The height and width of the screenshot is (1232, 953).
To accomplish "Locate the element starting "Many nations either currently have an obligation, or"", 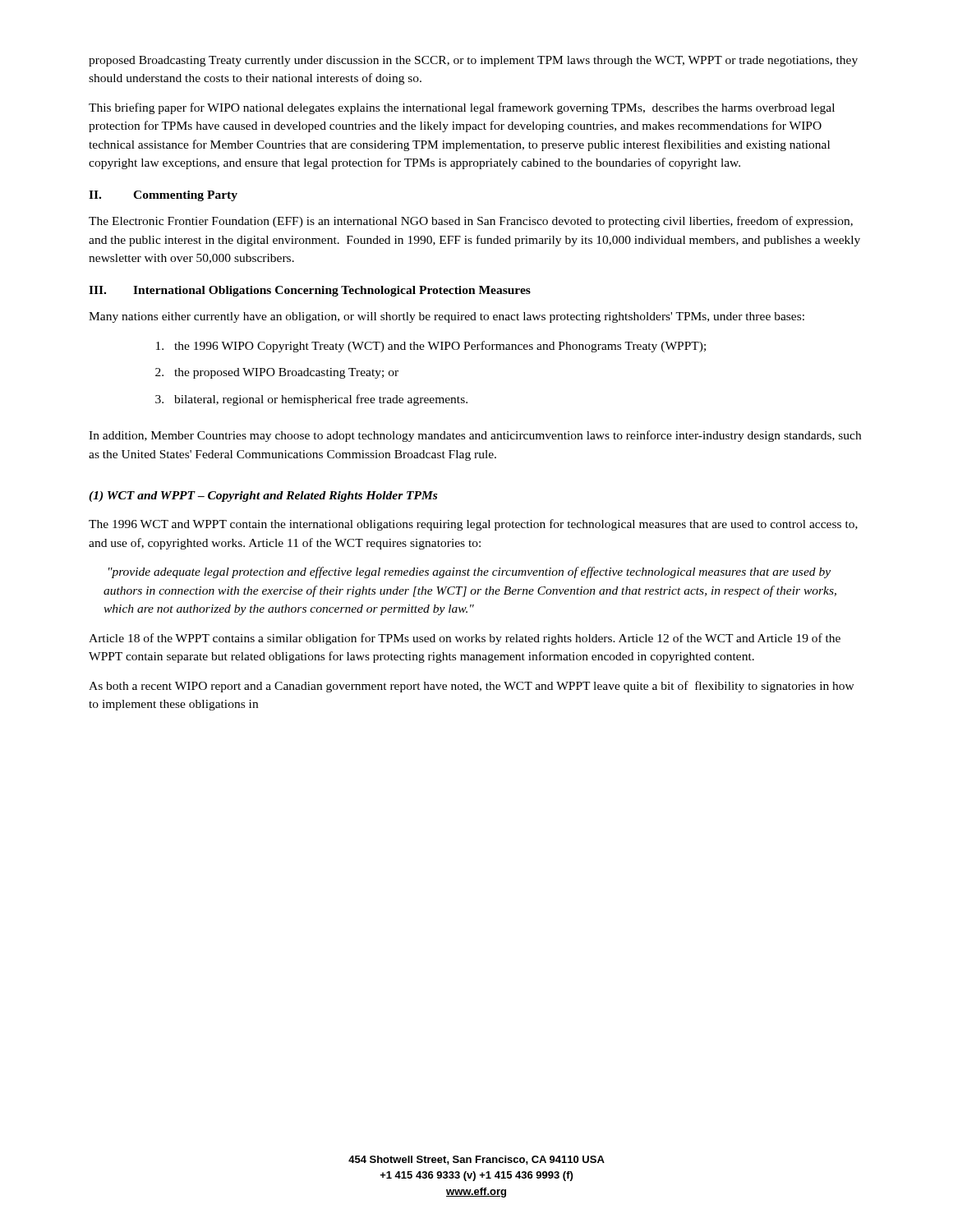I will coord(476,317).
